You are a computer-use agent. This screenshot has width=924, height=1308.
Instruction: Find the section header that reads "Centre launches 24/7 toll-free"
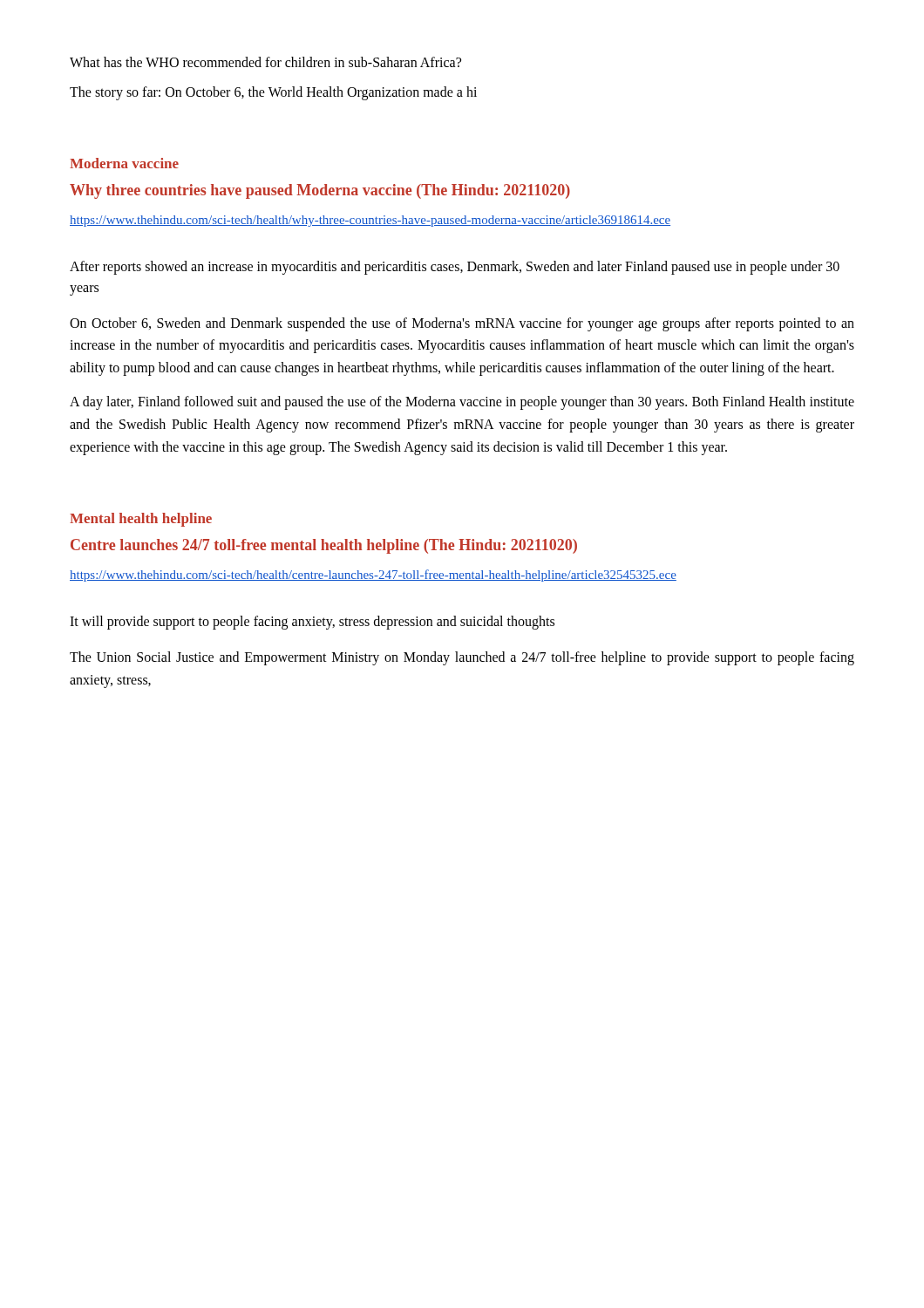pos(324,545)
